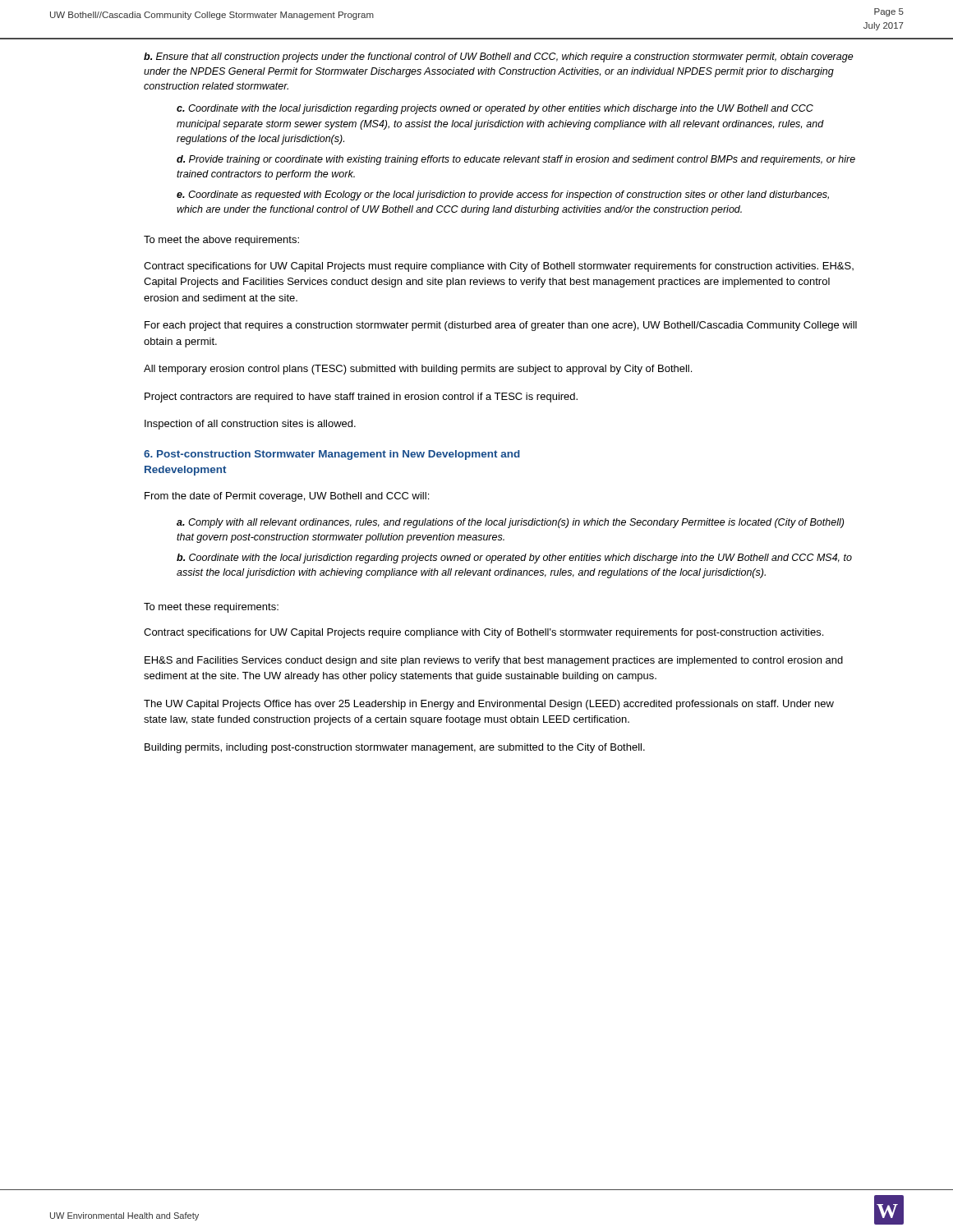Click on the text starting "b. Coordinate with the"
Viewport: 953px width, 1232px height.
pyautogui.click(x=514, y=565)
